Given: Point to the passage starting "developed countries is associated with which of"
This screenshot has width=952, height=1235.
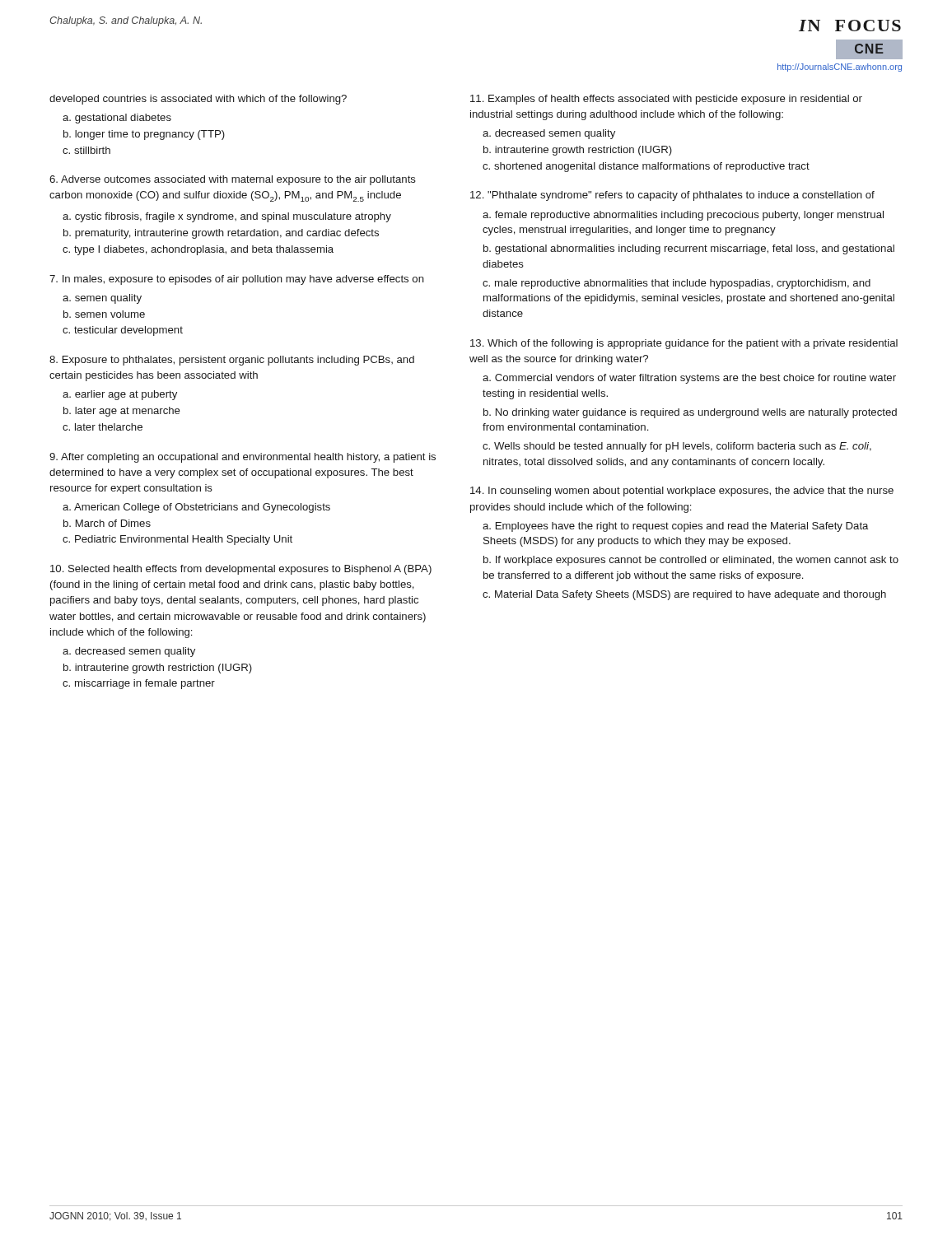Looking at the screenshot, I should click(x=198, y=100).
